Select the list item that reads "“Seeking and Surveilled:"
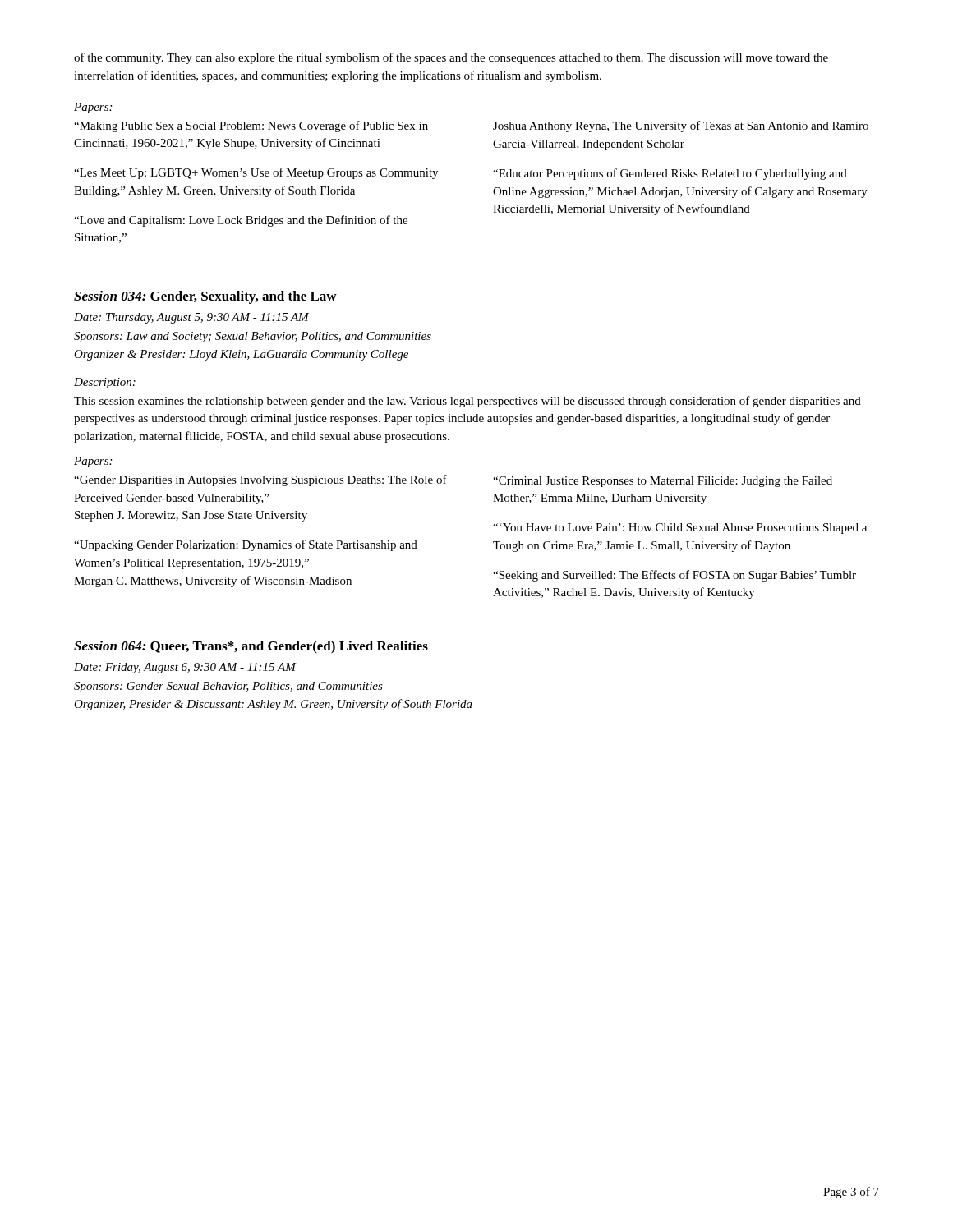This screenshot has width=953, height=1232. coord(675,583)
